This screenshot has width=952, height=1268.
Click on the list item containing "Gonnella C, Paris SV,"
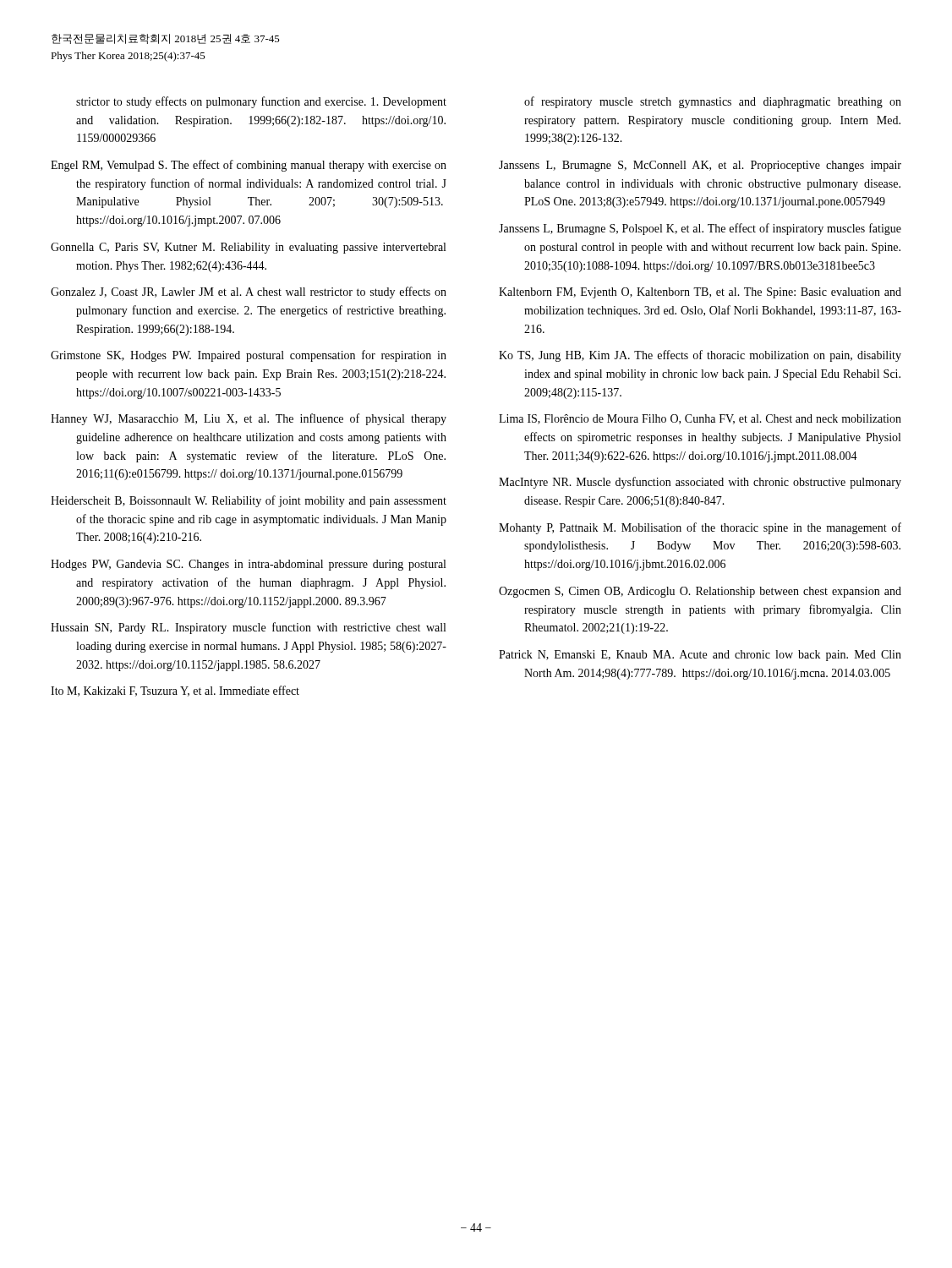(249, 256)
